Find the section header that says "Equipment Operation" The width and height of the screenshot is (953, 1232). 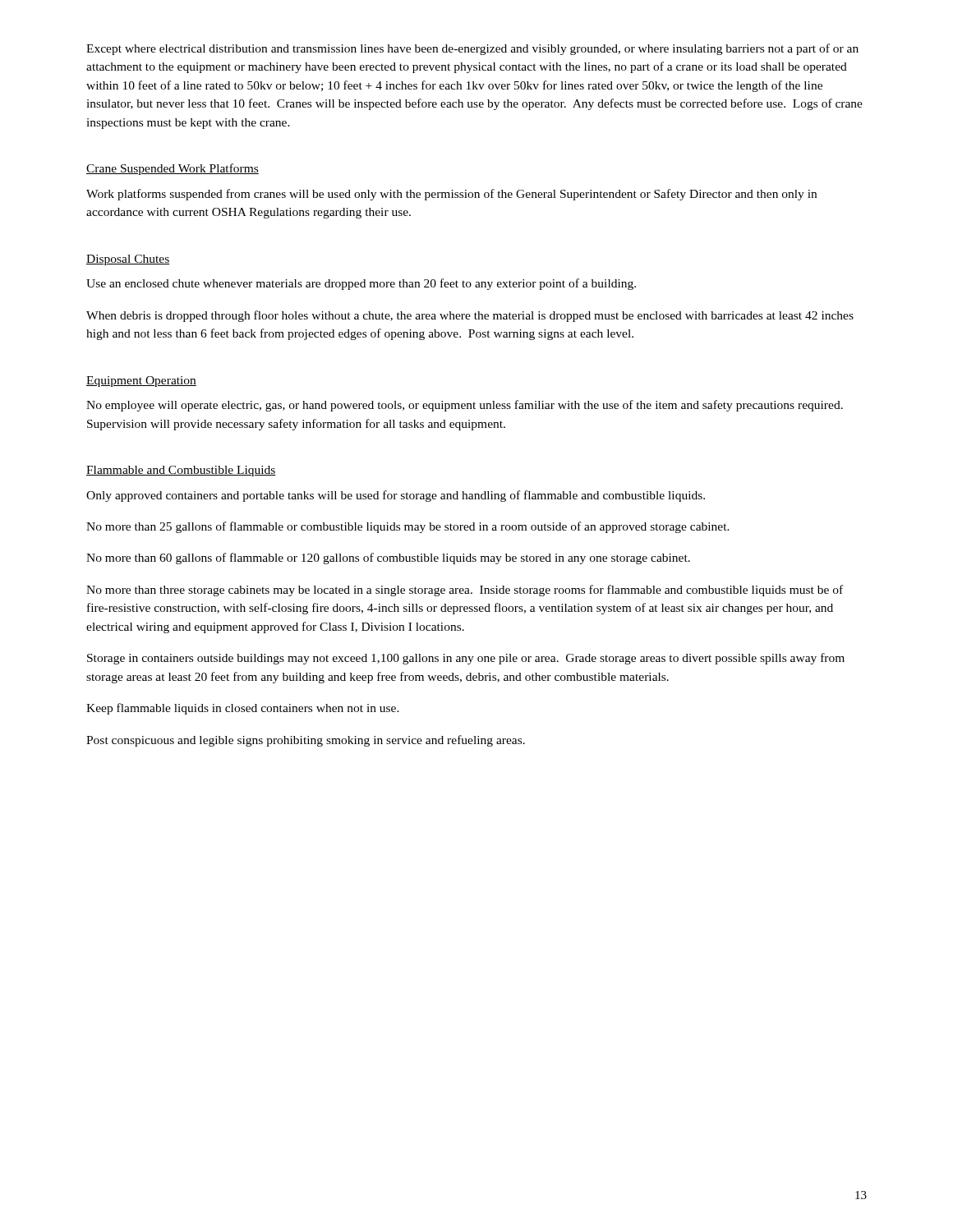click(141, 380)
